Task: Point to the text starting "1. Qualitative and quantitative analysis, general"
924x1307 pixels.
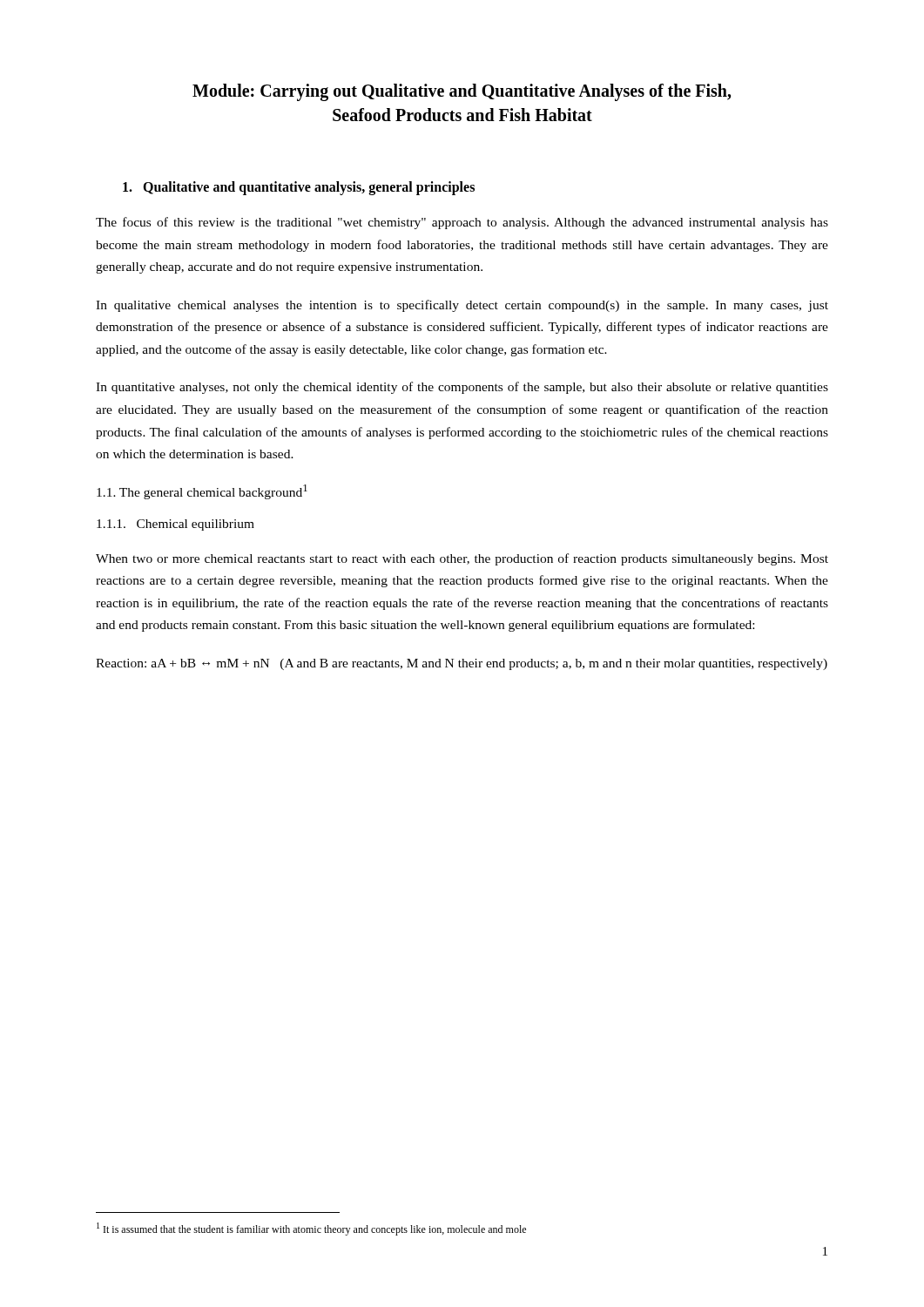Action: tap(475, 187)
